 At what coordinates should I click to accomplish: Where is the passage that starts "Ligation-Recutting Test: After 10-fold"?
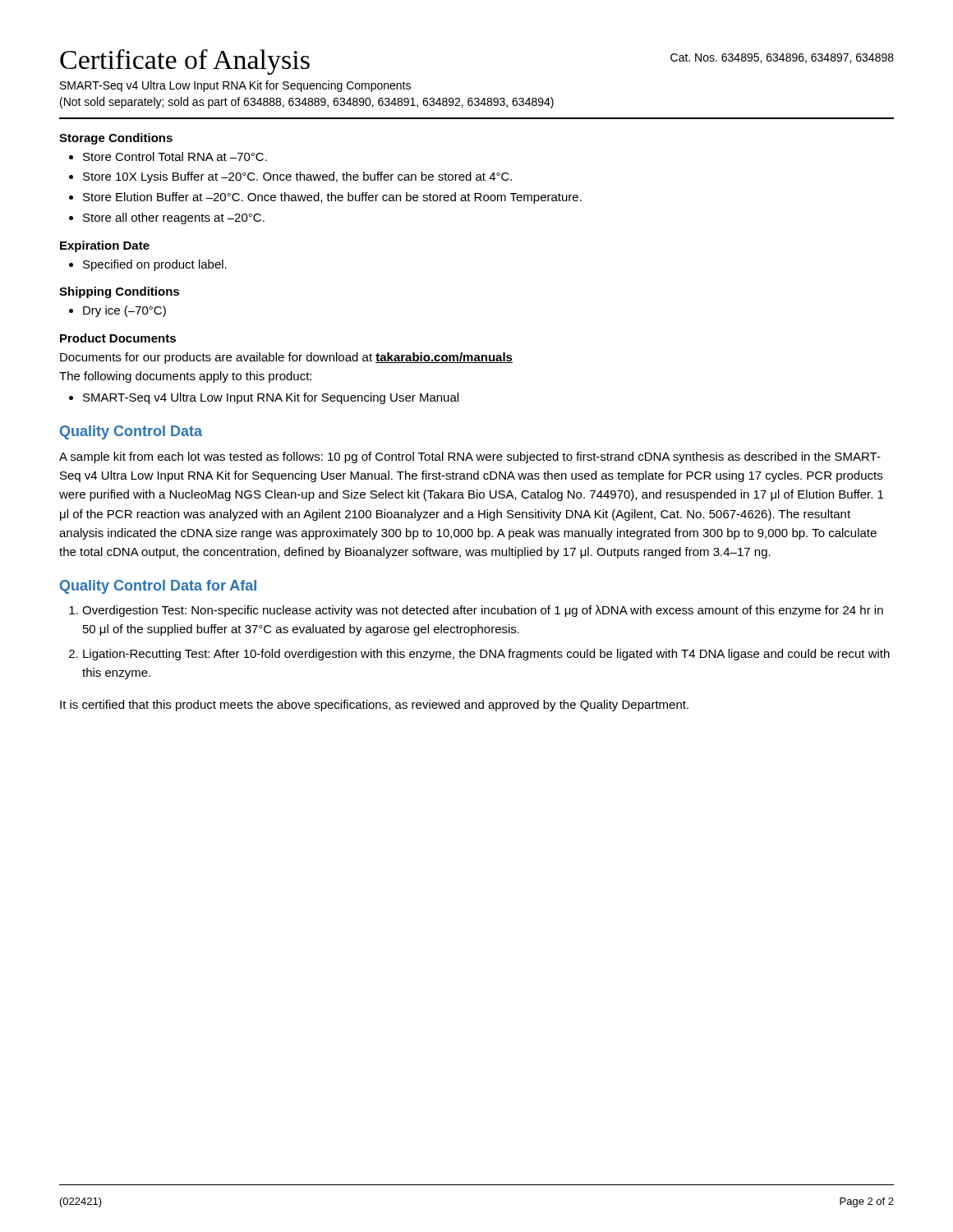pos(486,663)
